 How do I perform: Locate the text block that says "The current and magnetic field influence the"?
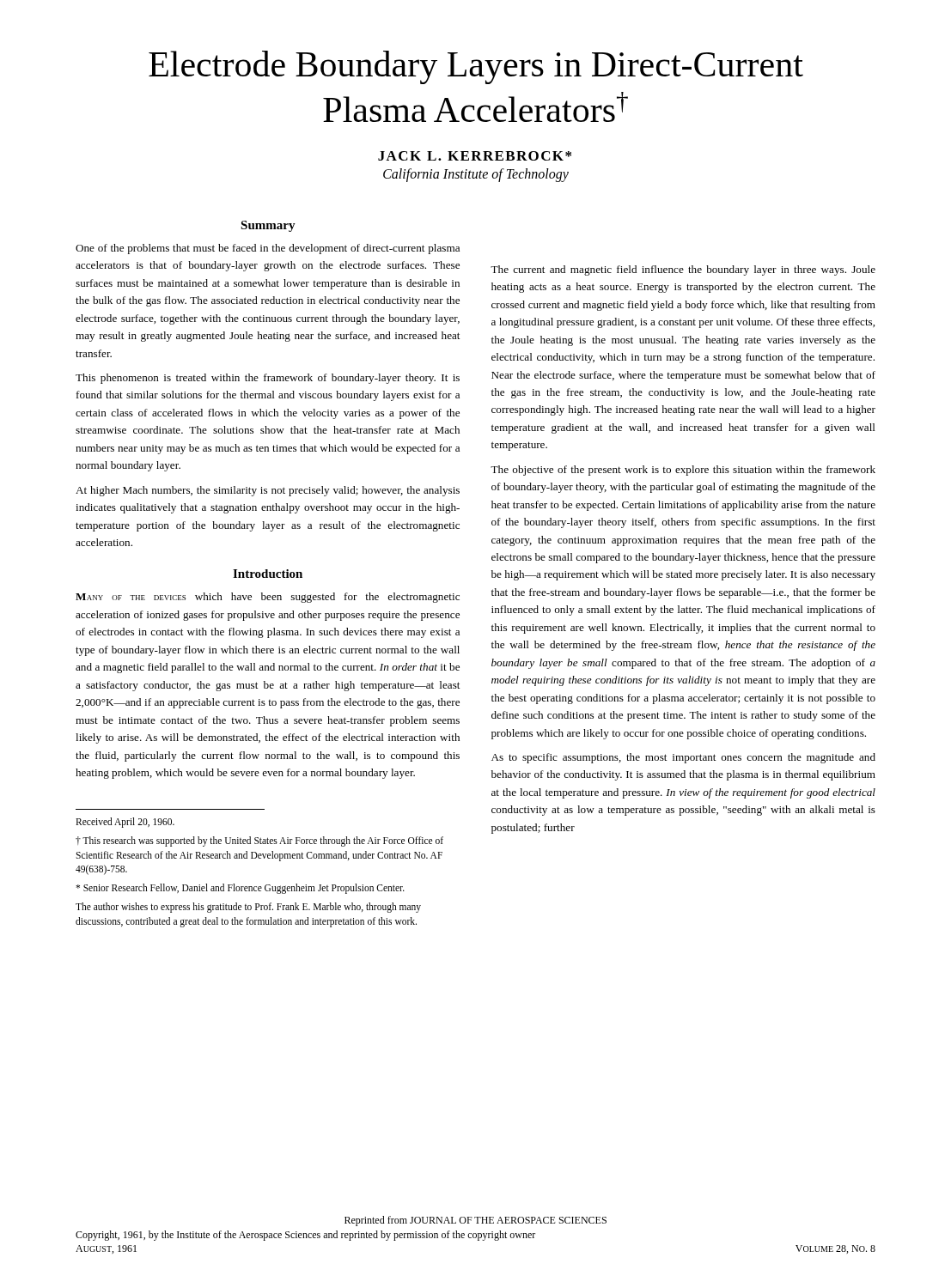(683, 357)
